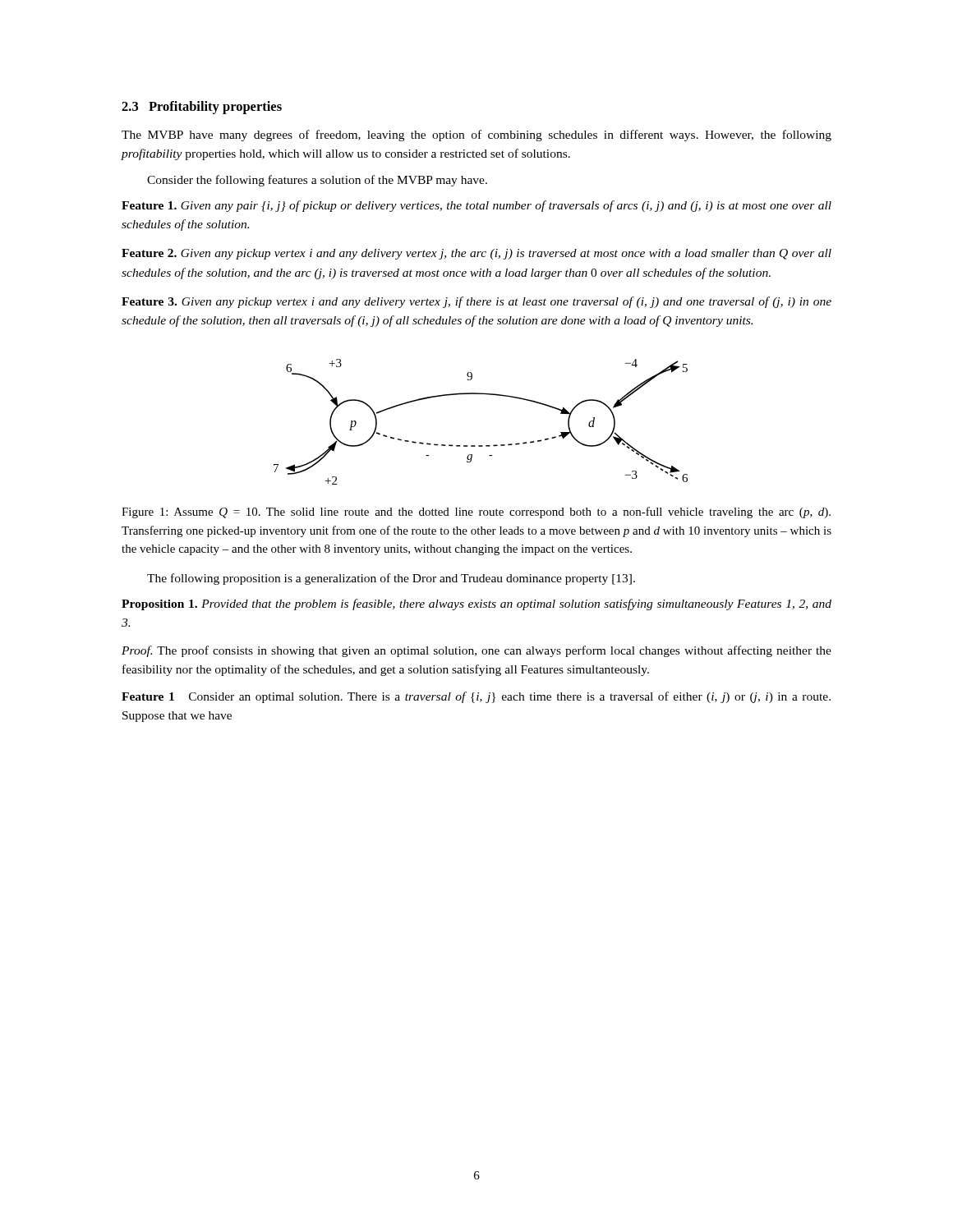This screenshot has width=953, height=1232.
Task: Click the passage that begins "Consider the following features a solution of the"
Action: [317, 179]
